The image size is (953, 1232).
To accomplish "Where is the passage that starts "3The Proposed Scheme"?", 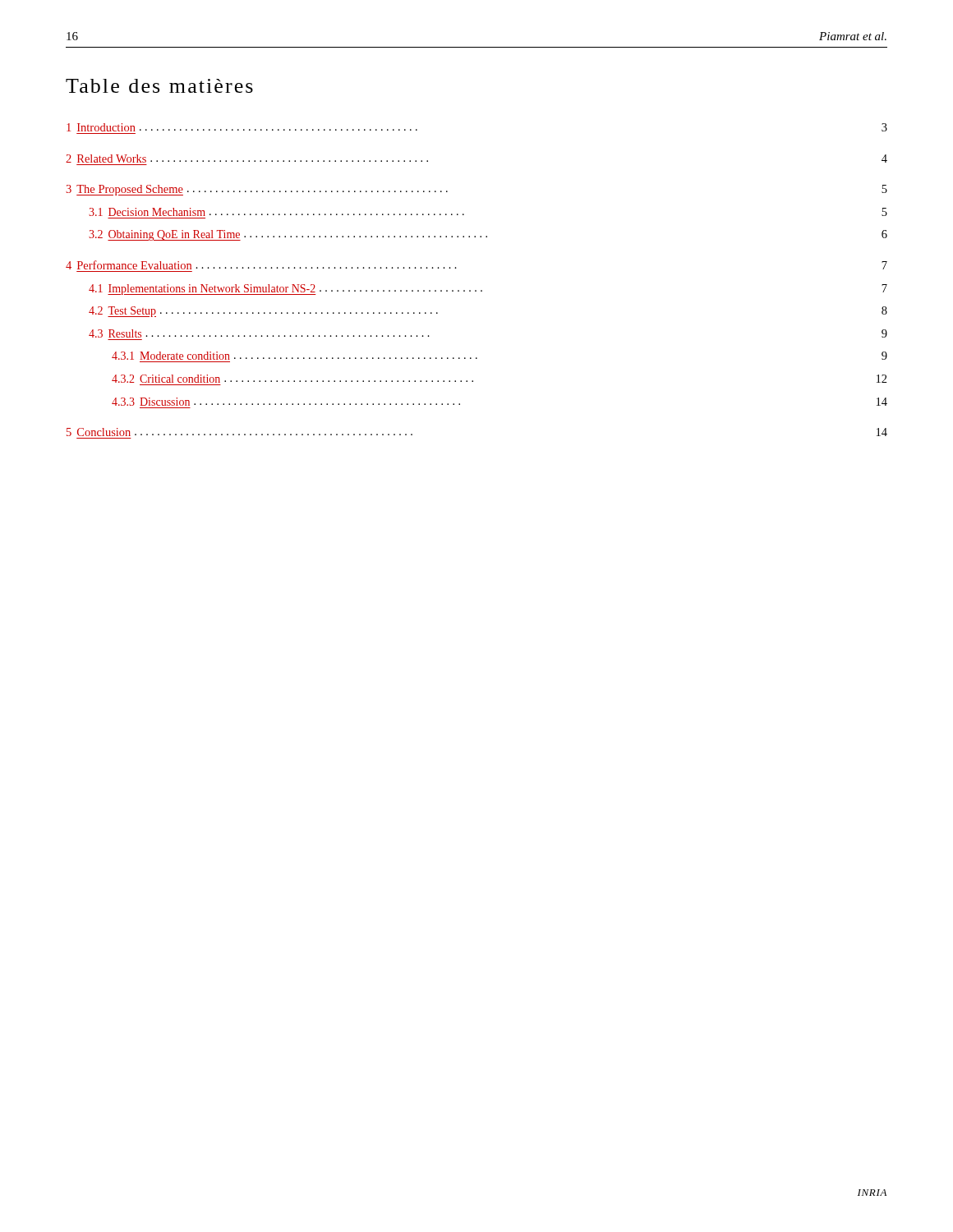I will click(x=149, y=189).
